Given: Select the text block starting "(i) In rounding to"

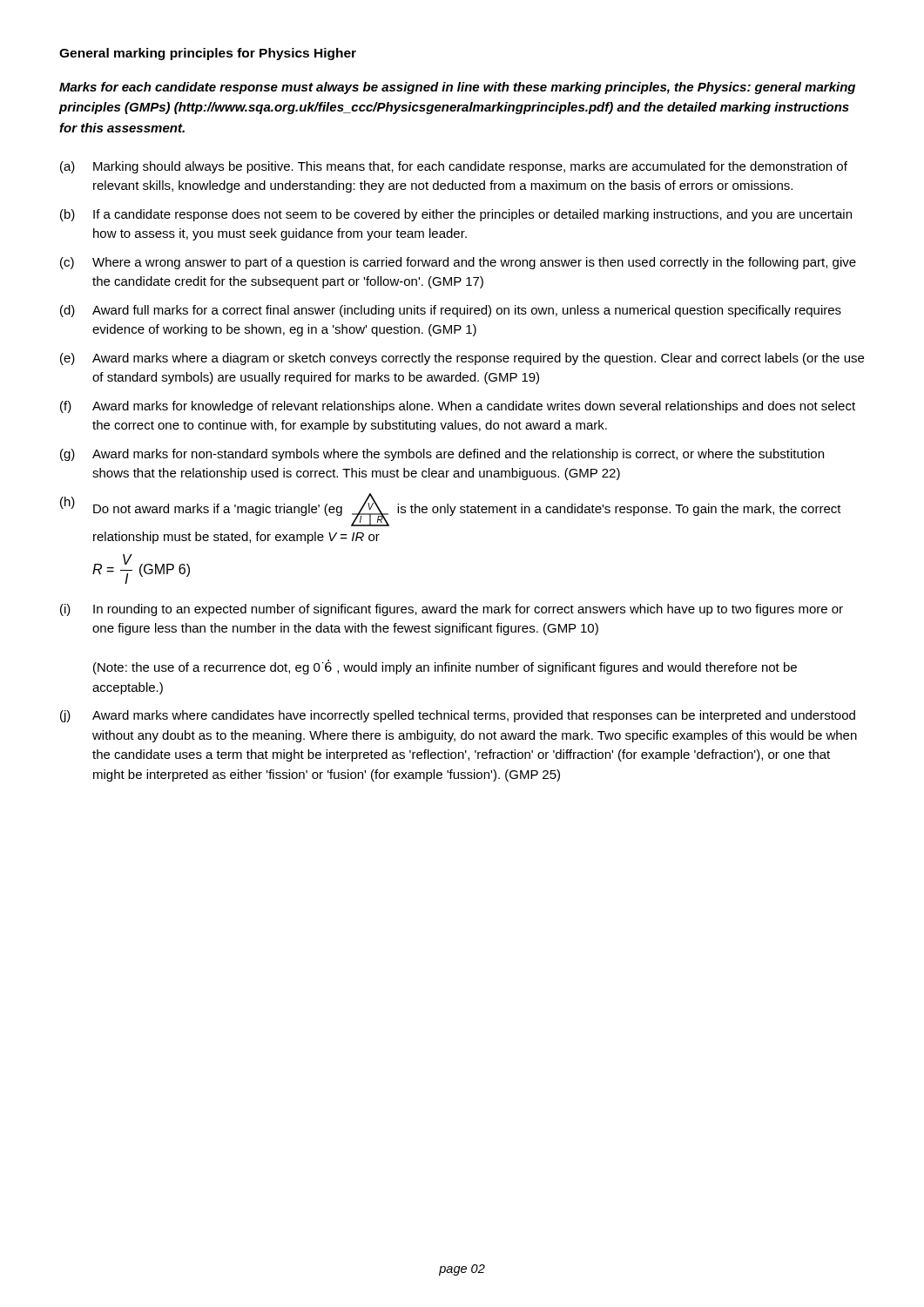Looking at the screenshot, I should coord(452,610).
